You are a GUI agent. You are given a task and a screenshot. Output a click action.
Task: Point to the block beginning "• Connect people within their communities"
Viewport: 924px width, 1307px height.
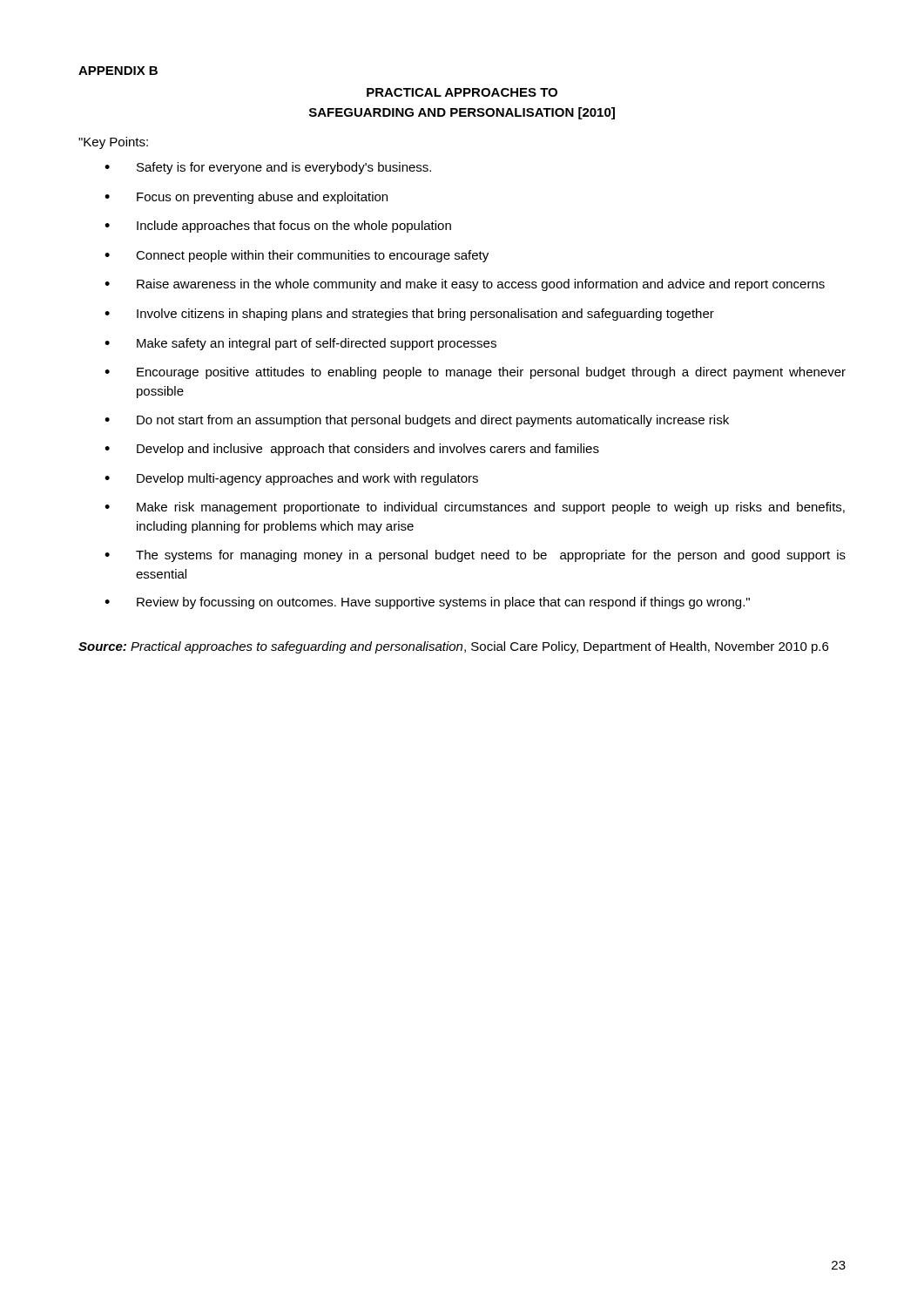(x=462, y=255)
